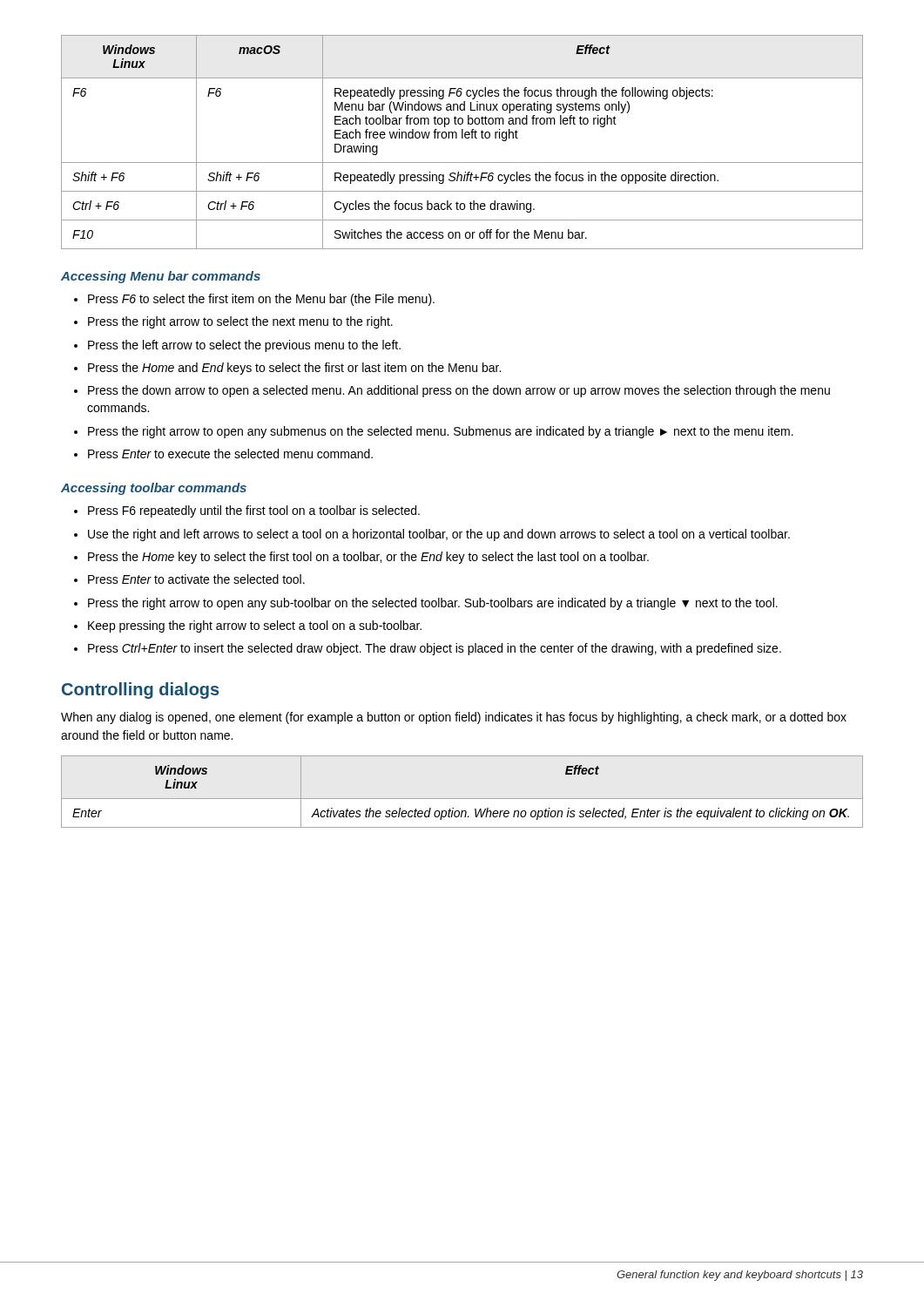Click on the list item containing "Keep pressing the right"
The width and height of the screenshot is (924, 1307).
click(x=255, y=625)
